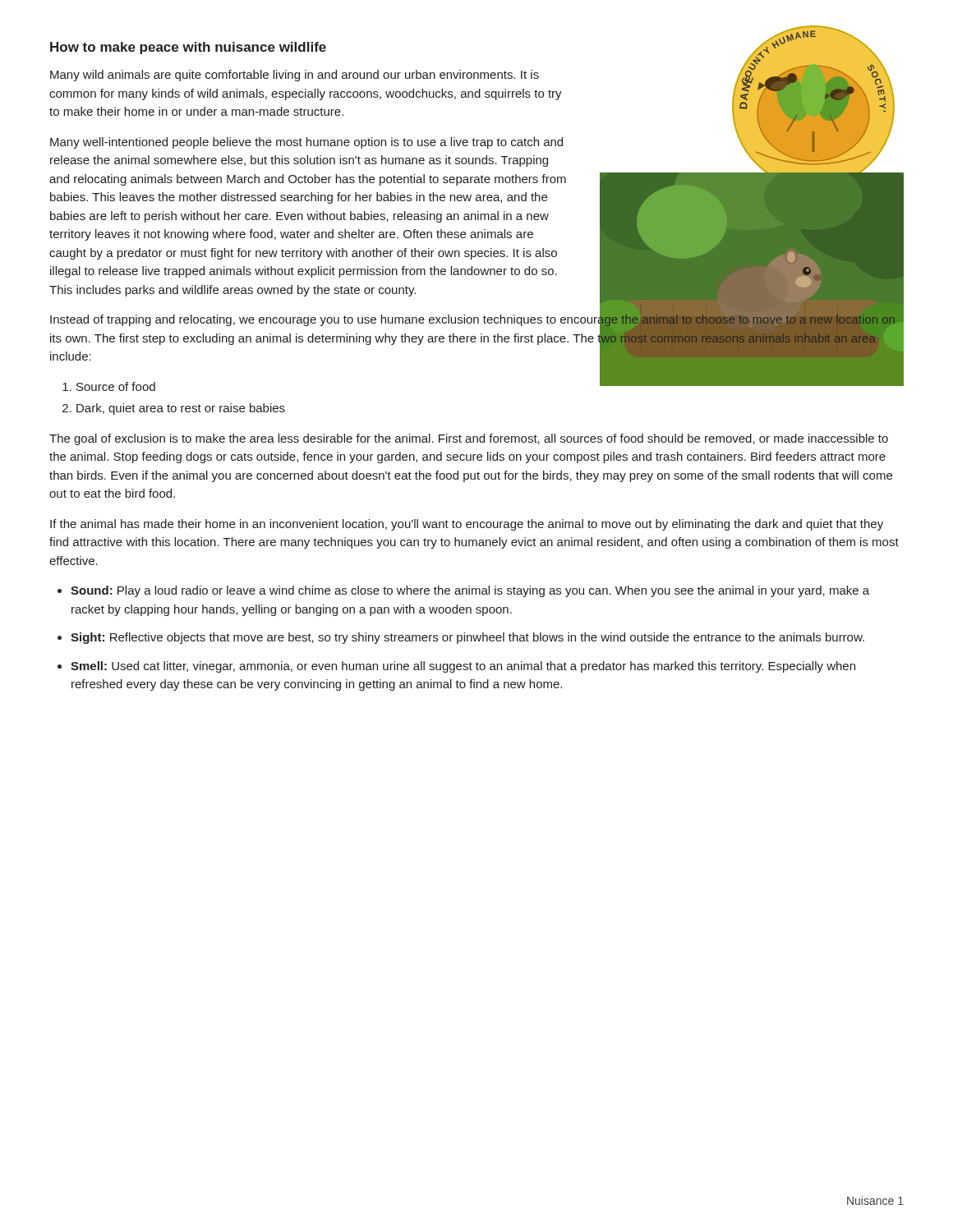This screenshot has height=1232, width=953.
Task: Find the text block starting "Many well-intentioned people believe the most humane"
Action: point(308,215)
